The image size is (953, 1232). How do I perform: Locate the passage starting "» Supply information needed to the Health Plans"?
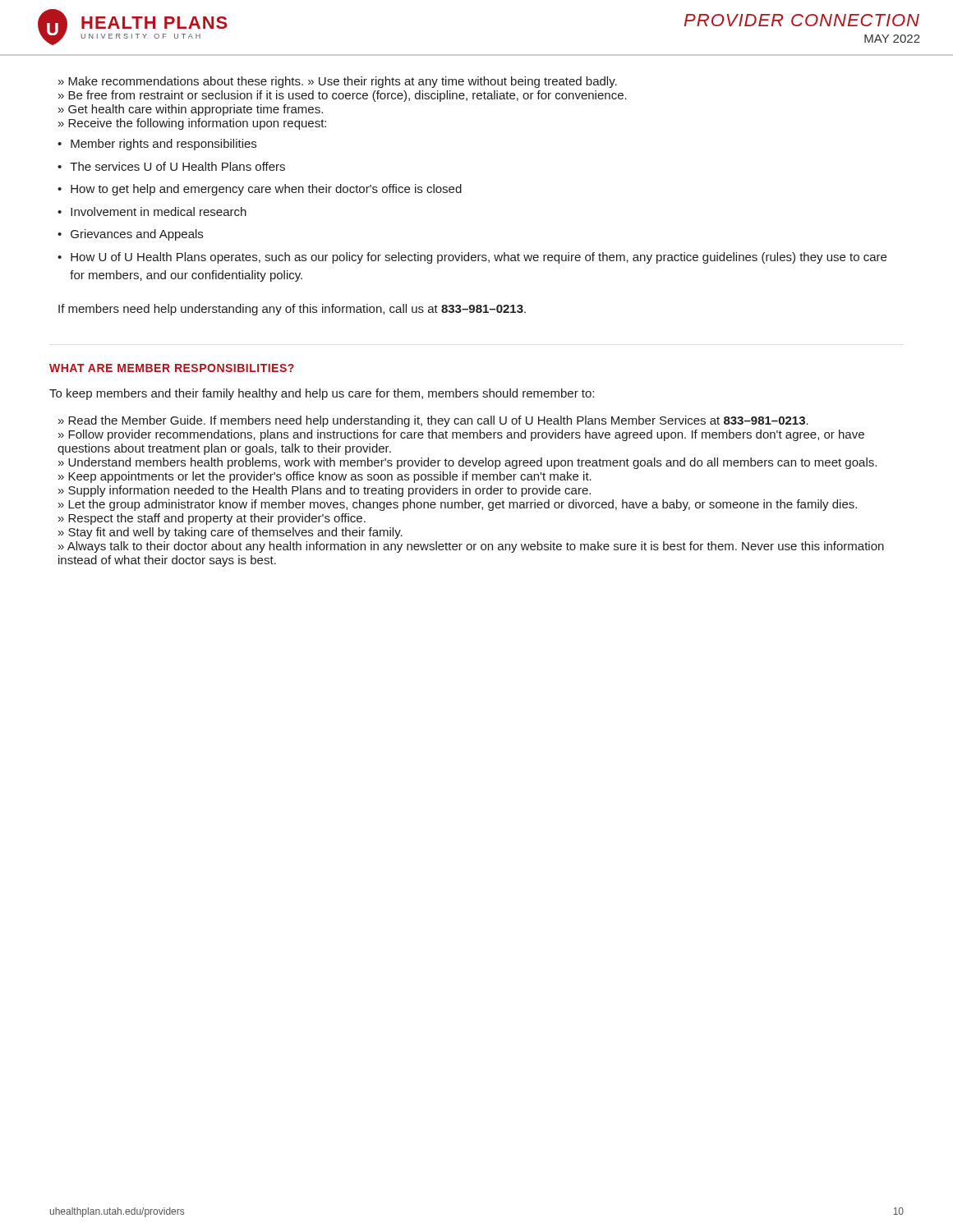coord(481,490)
